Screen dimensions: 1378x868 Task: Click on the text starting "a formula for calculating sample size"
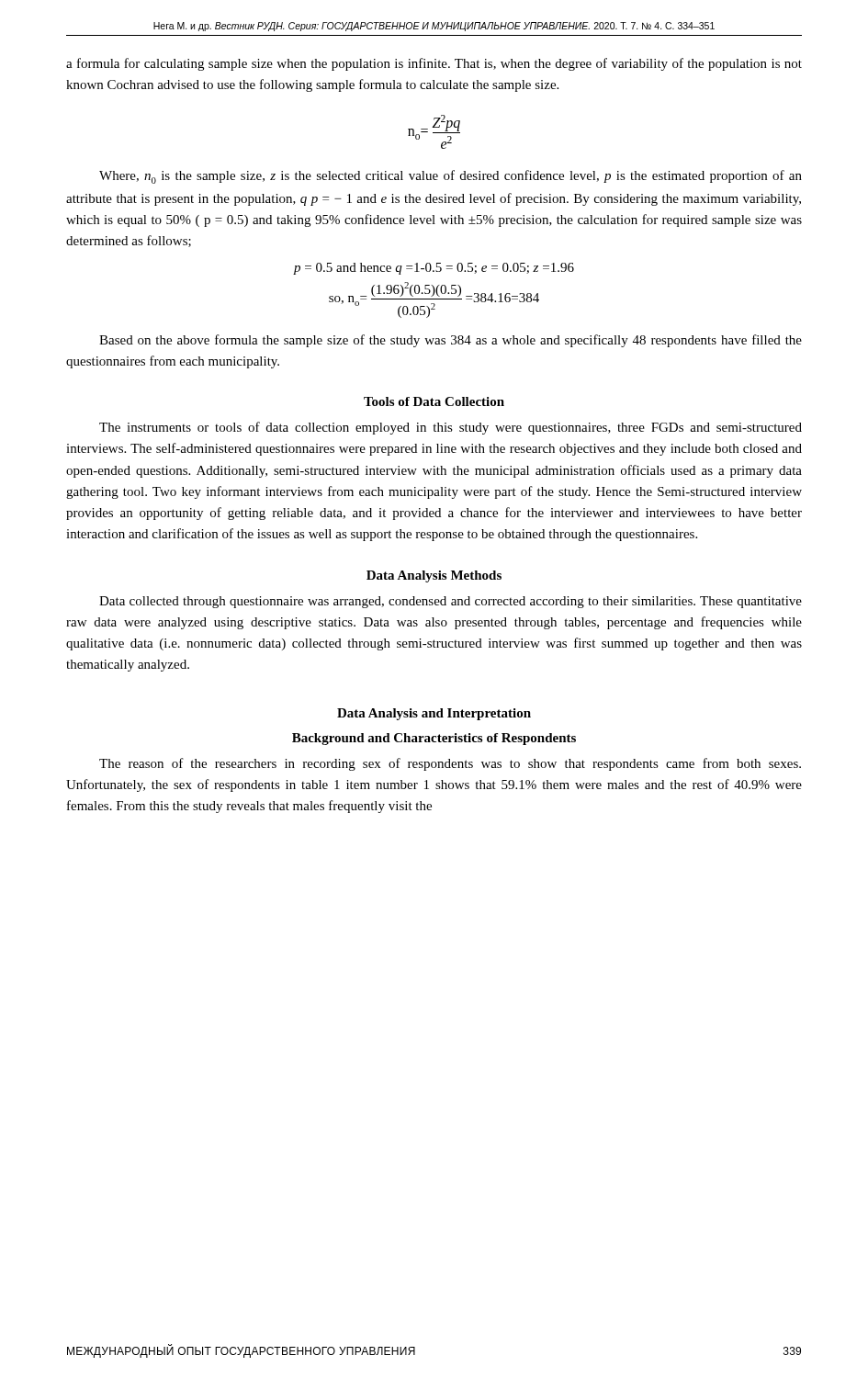(x=434, y=74)
